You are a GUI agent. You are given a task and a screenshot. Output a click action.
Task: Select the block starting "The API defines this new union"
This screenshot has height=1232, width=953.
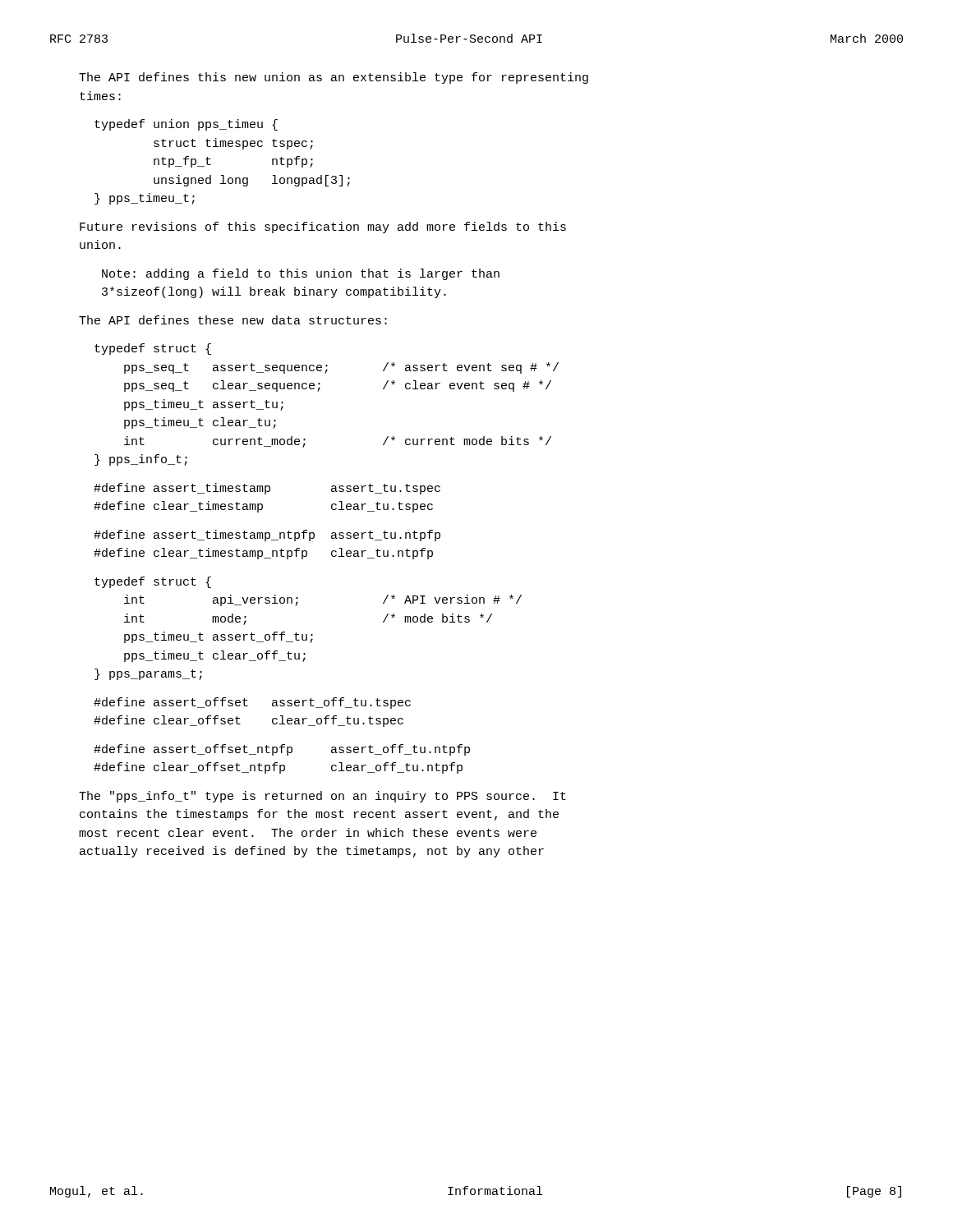coord(319,88)
